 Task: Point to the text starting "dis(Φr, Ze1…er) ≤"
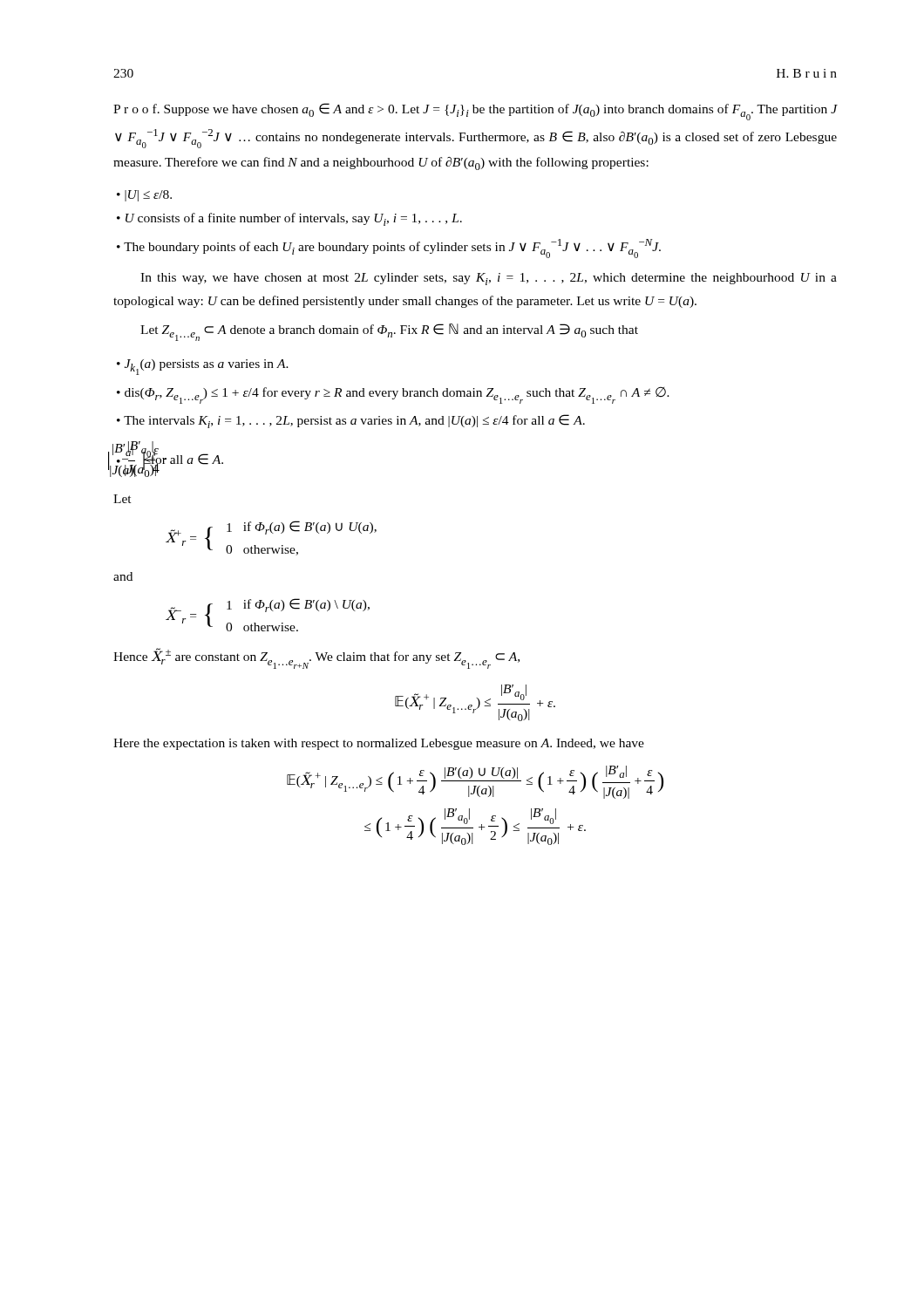point(397,394)
